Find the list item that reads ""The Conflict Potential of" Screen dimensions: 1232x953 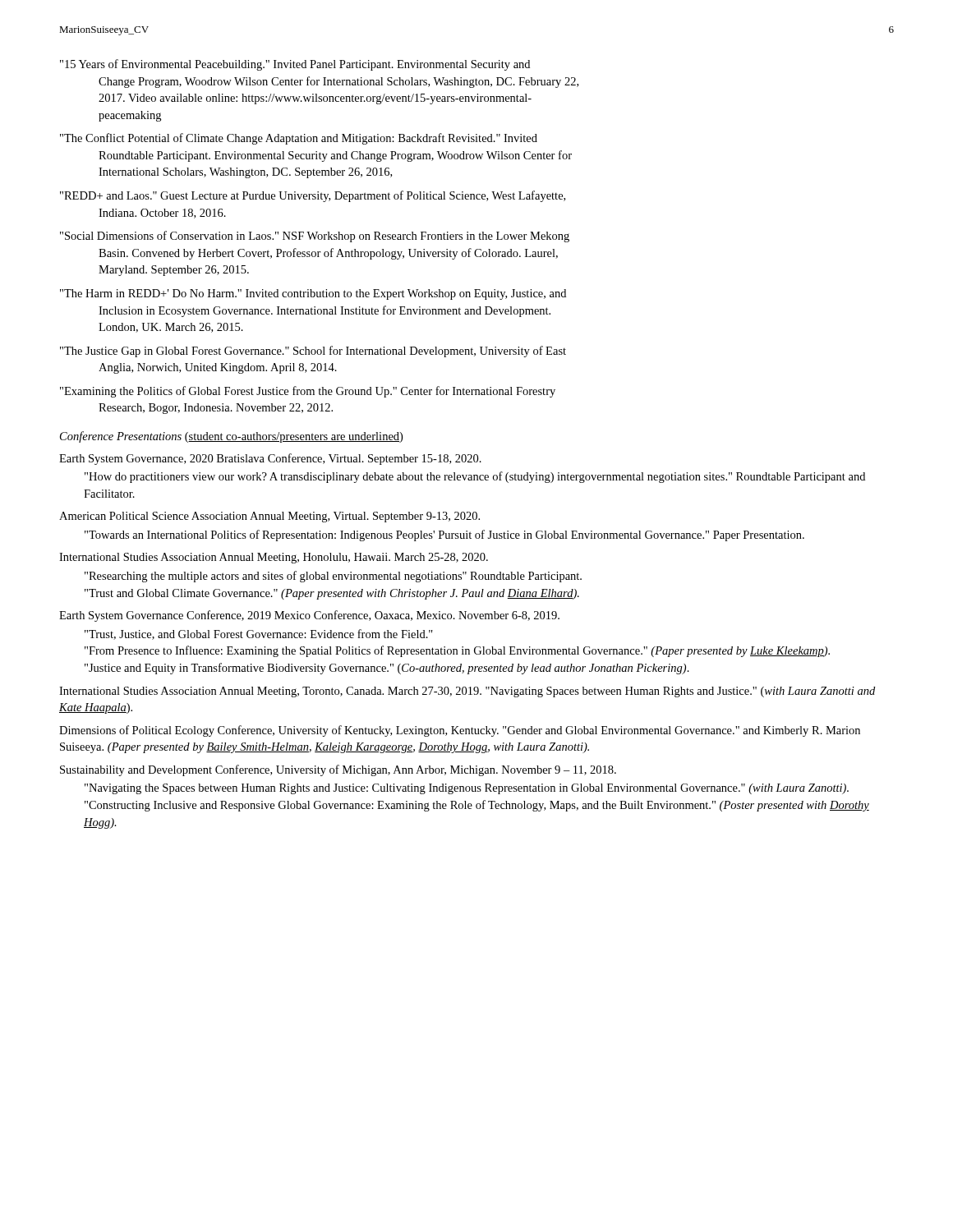click(x=476, y=156)
